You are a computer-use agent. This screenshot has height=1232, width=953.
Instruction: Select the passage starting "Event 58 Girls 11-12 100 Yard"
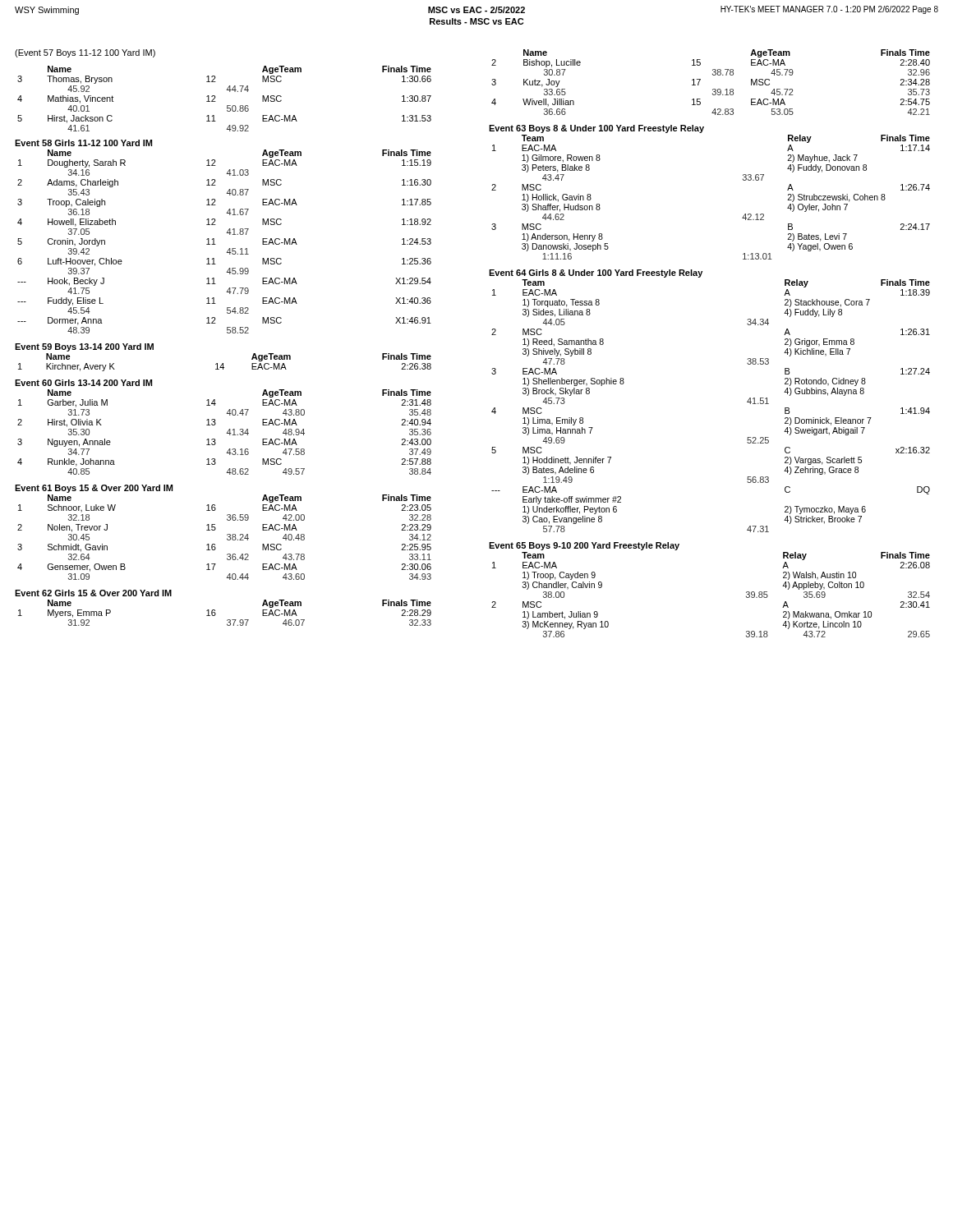84,143
